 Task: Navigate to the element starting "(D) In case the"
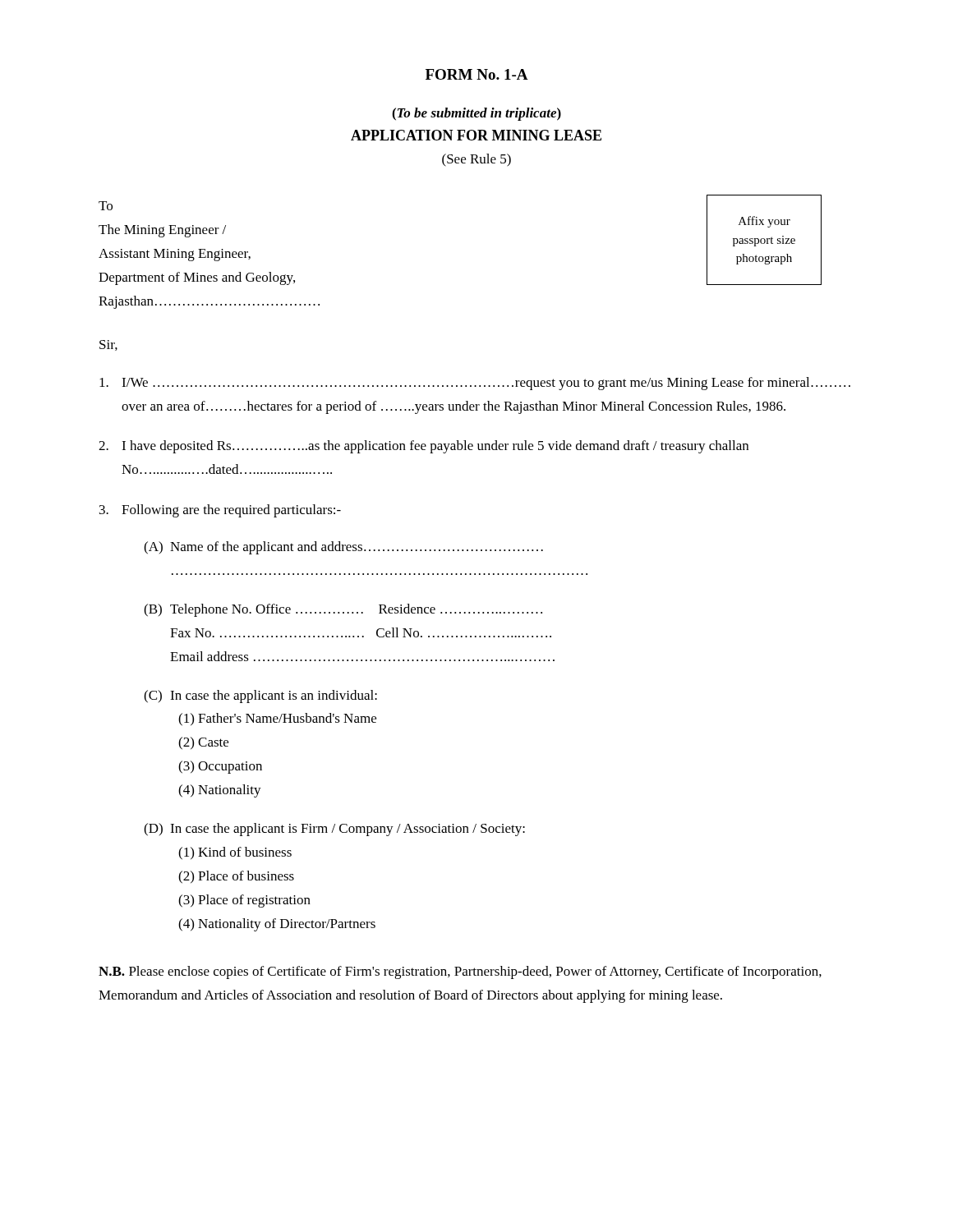click(334, 830)
